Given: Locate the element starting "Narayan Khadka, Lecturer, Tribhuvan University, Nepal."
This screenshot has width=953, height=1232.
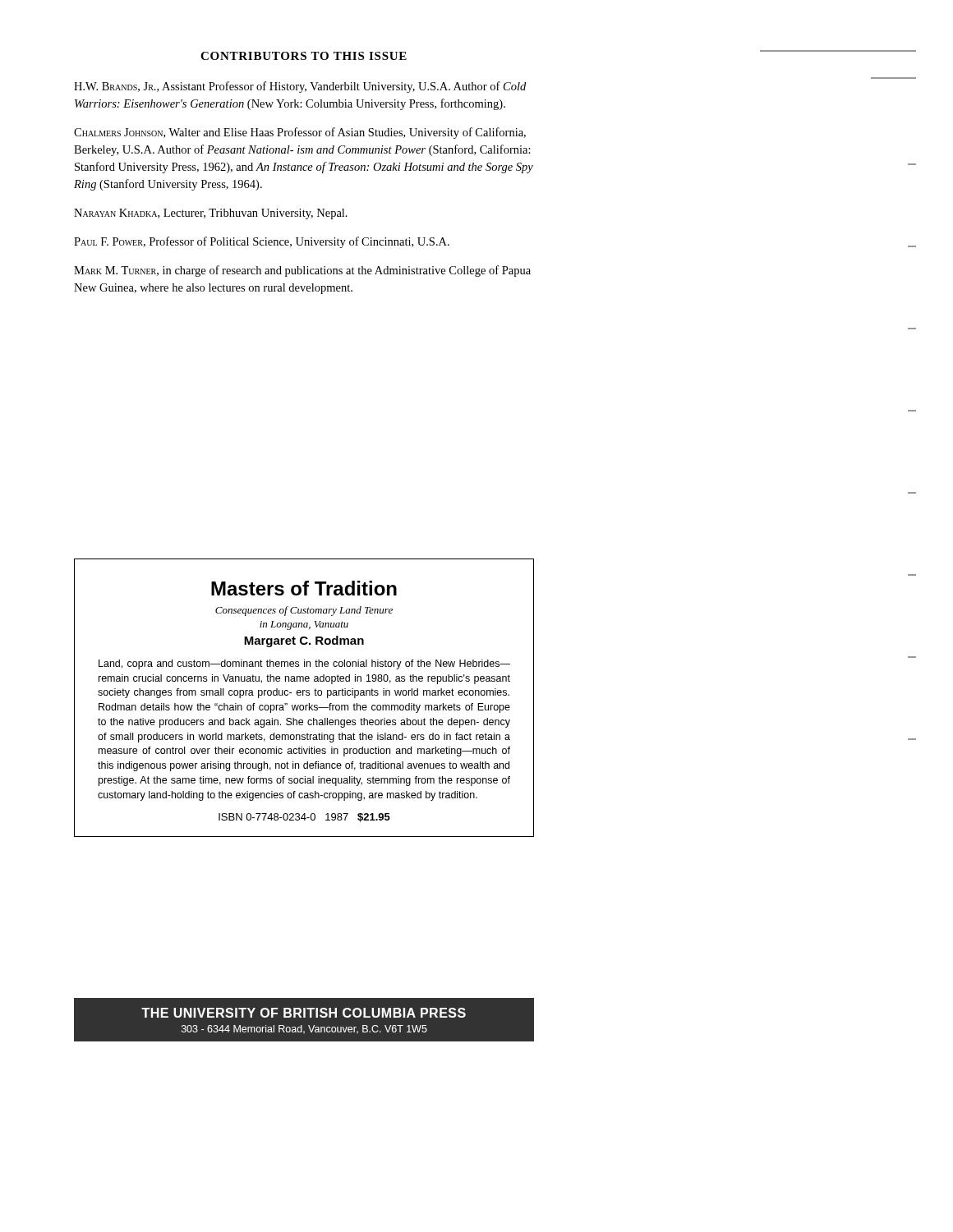Looking at the screenshot, I should point(211,213).
